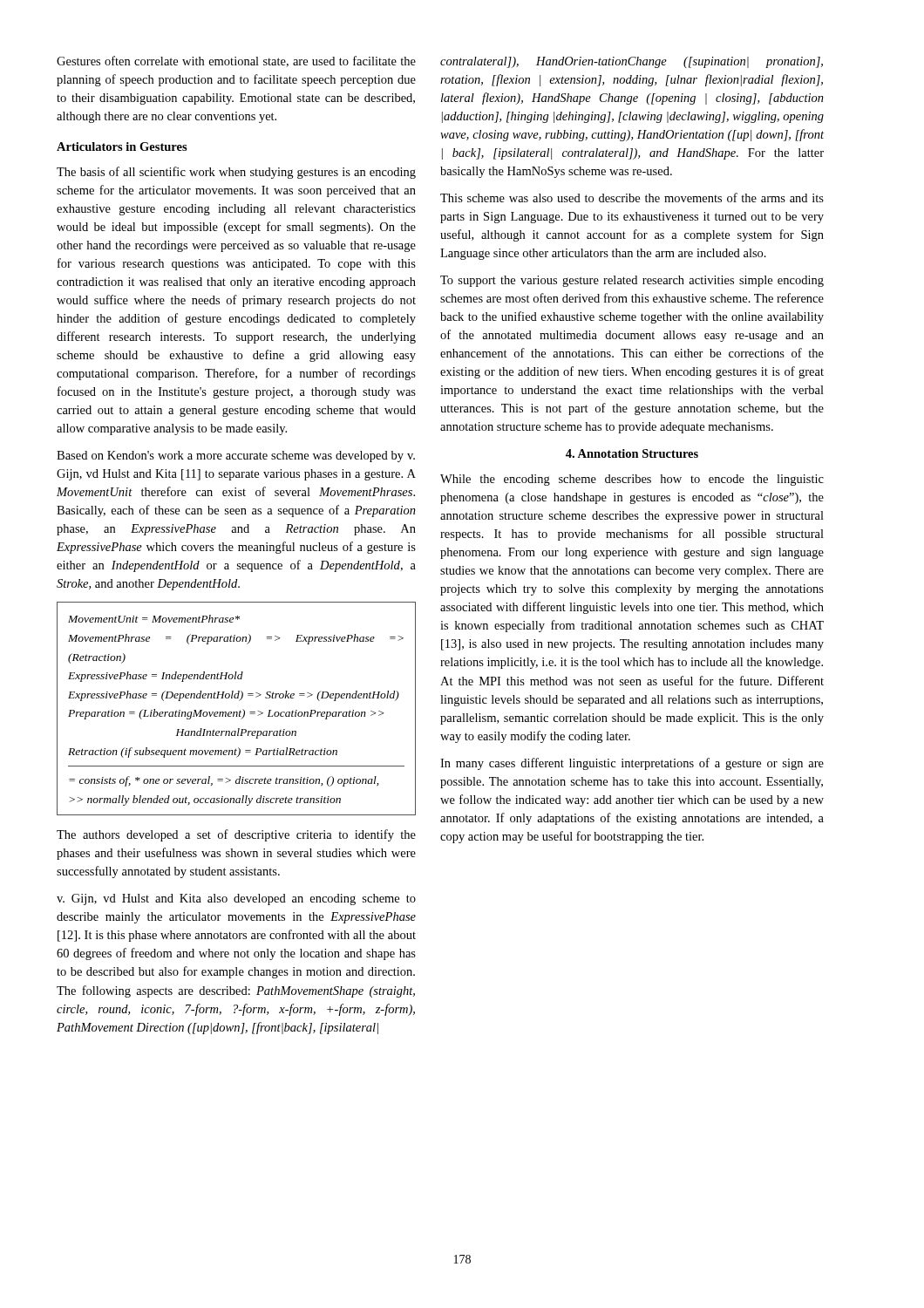
Task: Find the block starting "contralateral]), HandOrien-tationChange ([supination| pronation], rotation, [flexion | extension],"
Action: (632, 116)
